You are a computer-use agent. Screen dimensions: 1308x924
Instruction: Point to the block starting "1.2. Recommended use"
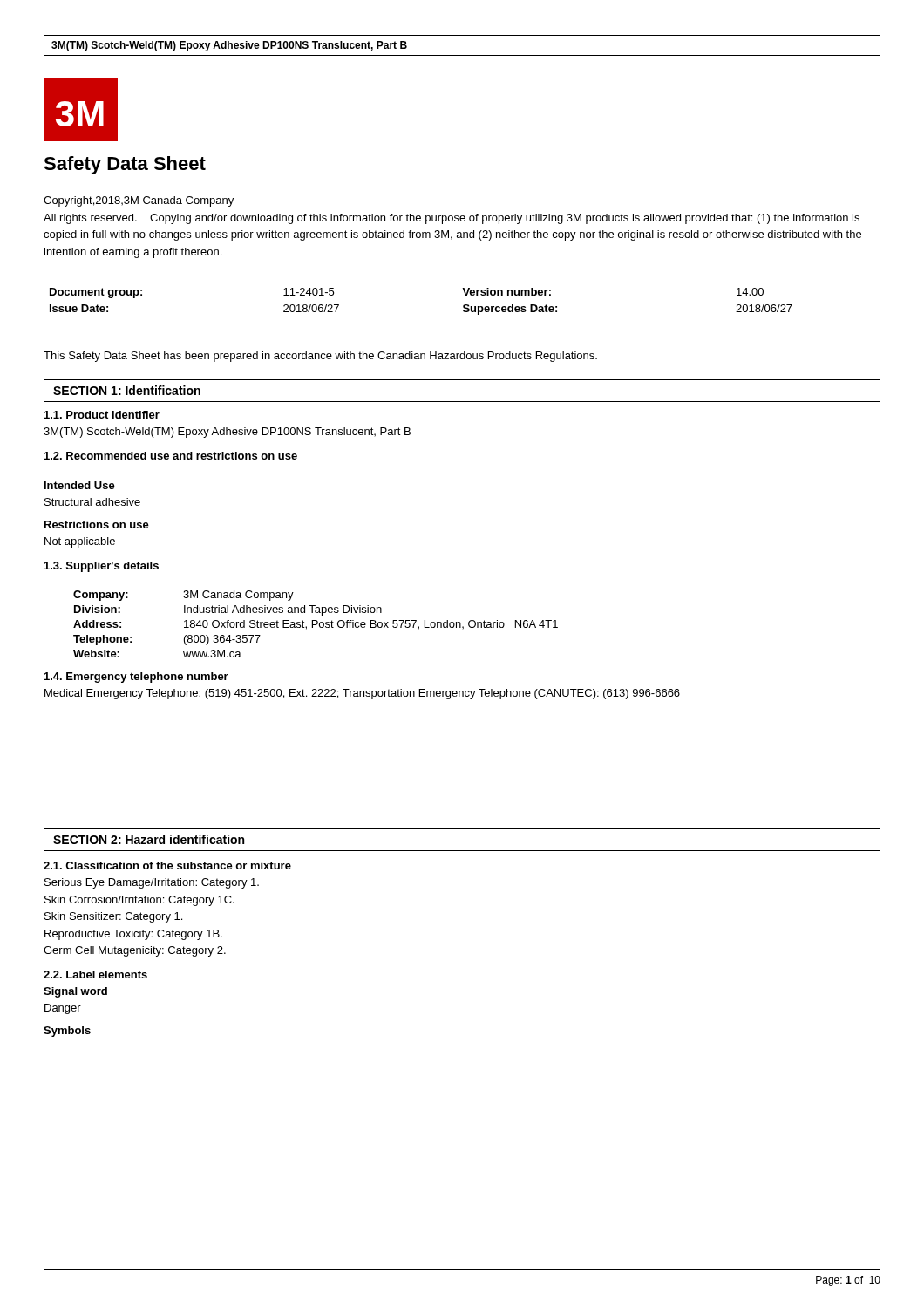click(x=170, y=455)
